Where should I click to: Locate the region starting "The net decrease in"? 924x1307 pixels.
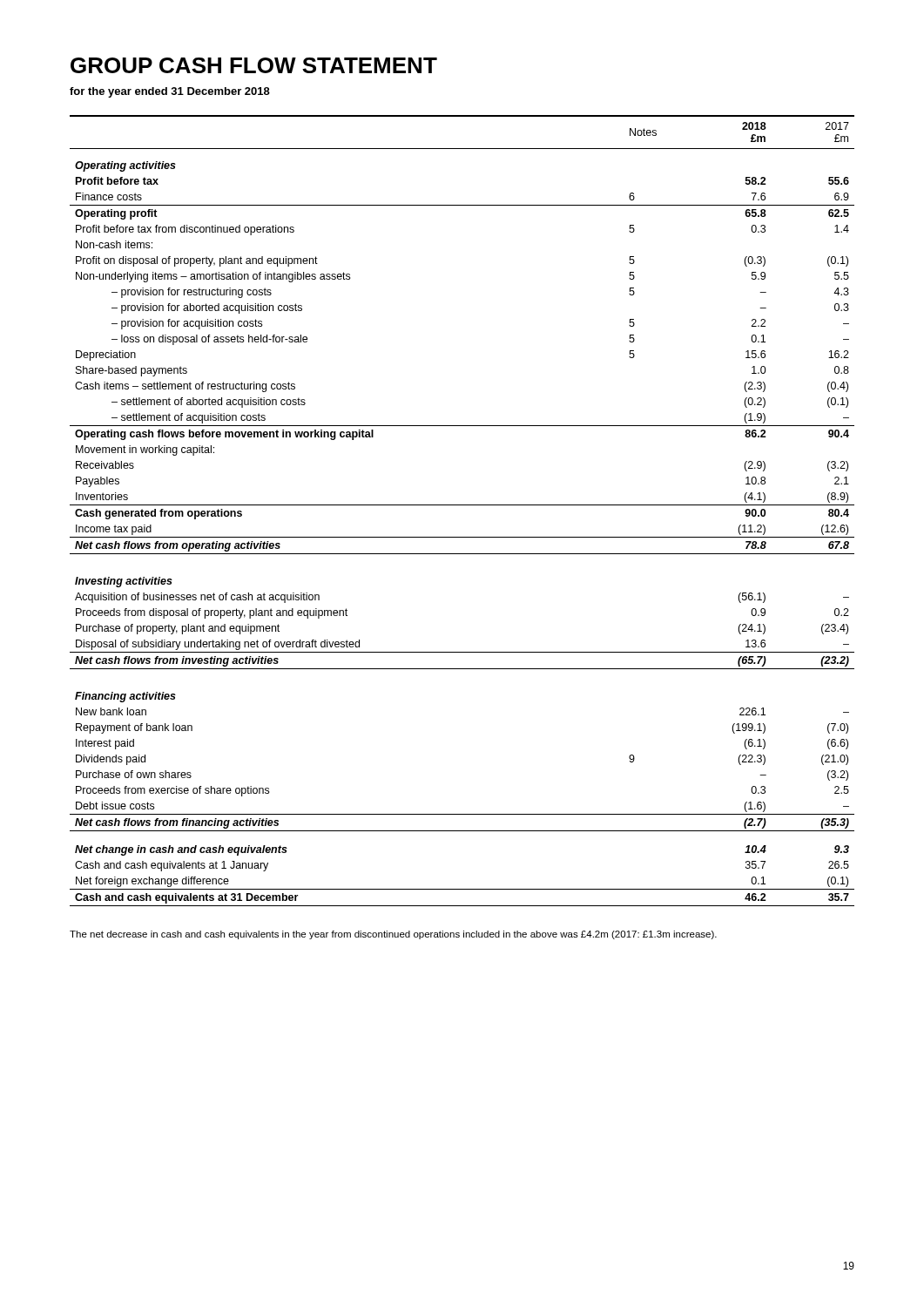tap(393, 934)
